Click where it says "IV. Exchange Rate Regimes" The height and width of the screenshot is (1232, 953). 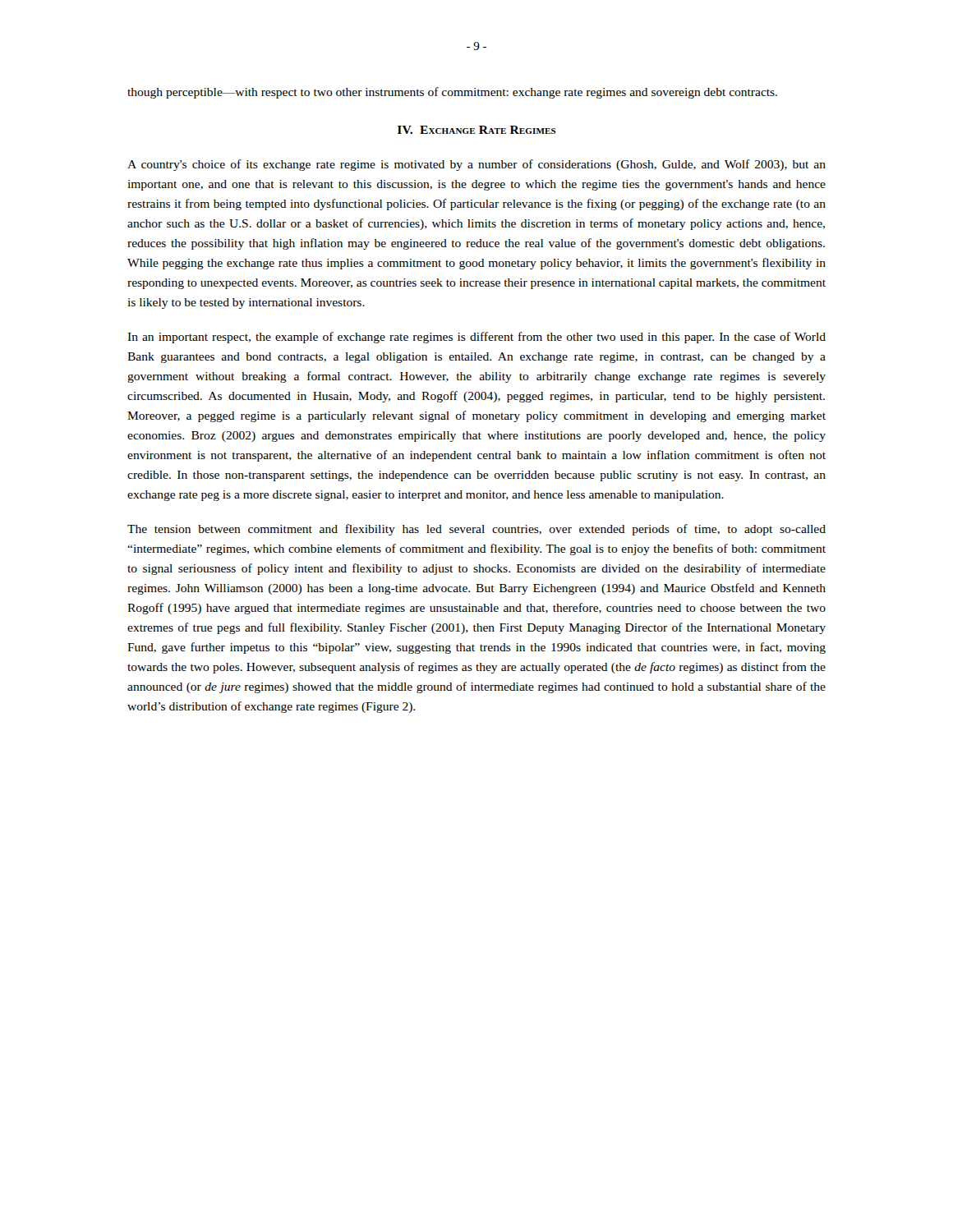point(476,129)
